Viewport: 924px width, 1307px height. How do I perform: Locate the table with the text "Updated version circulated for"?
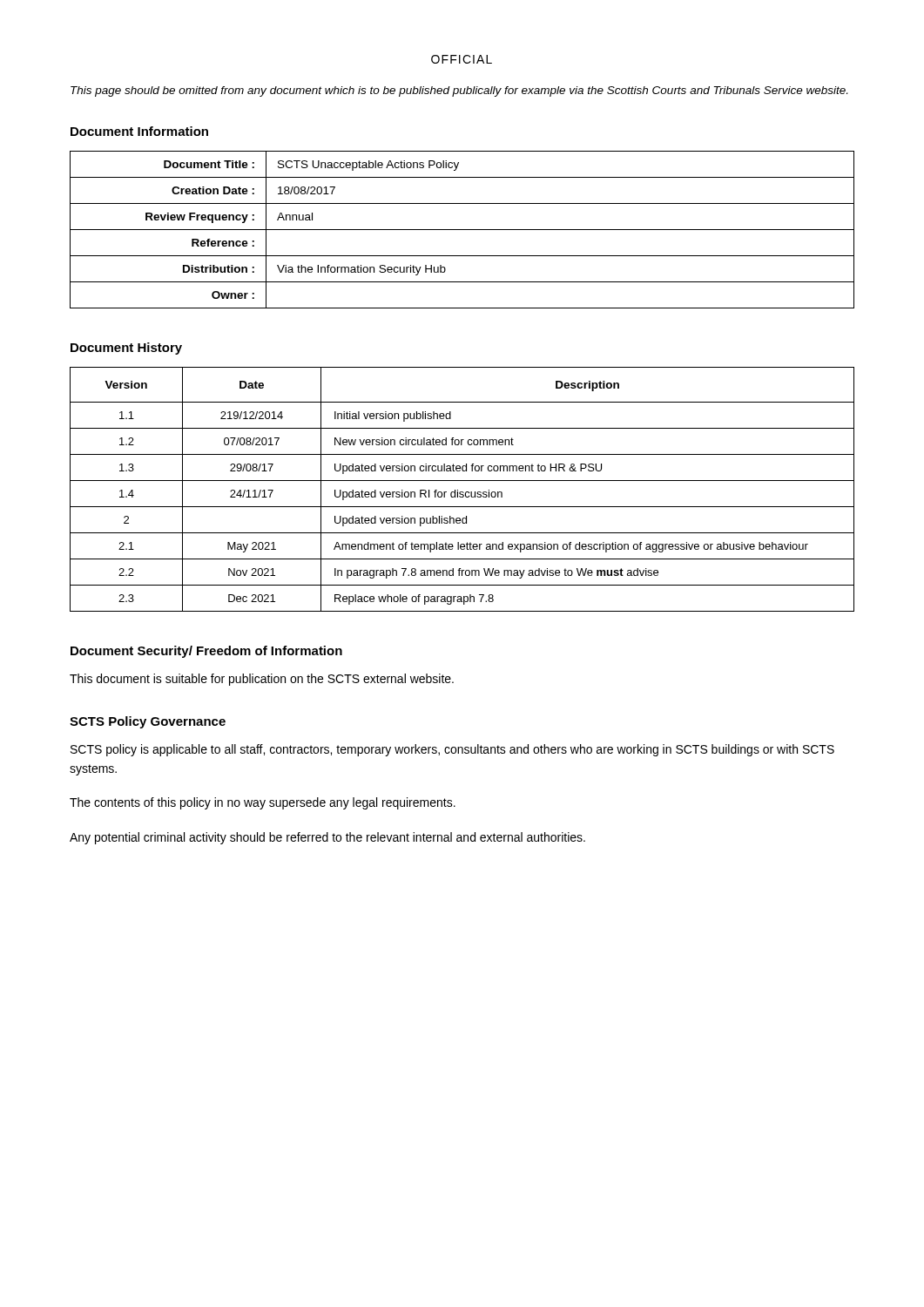point(462,489)
